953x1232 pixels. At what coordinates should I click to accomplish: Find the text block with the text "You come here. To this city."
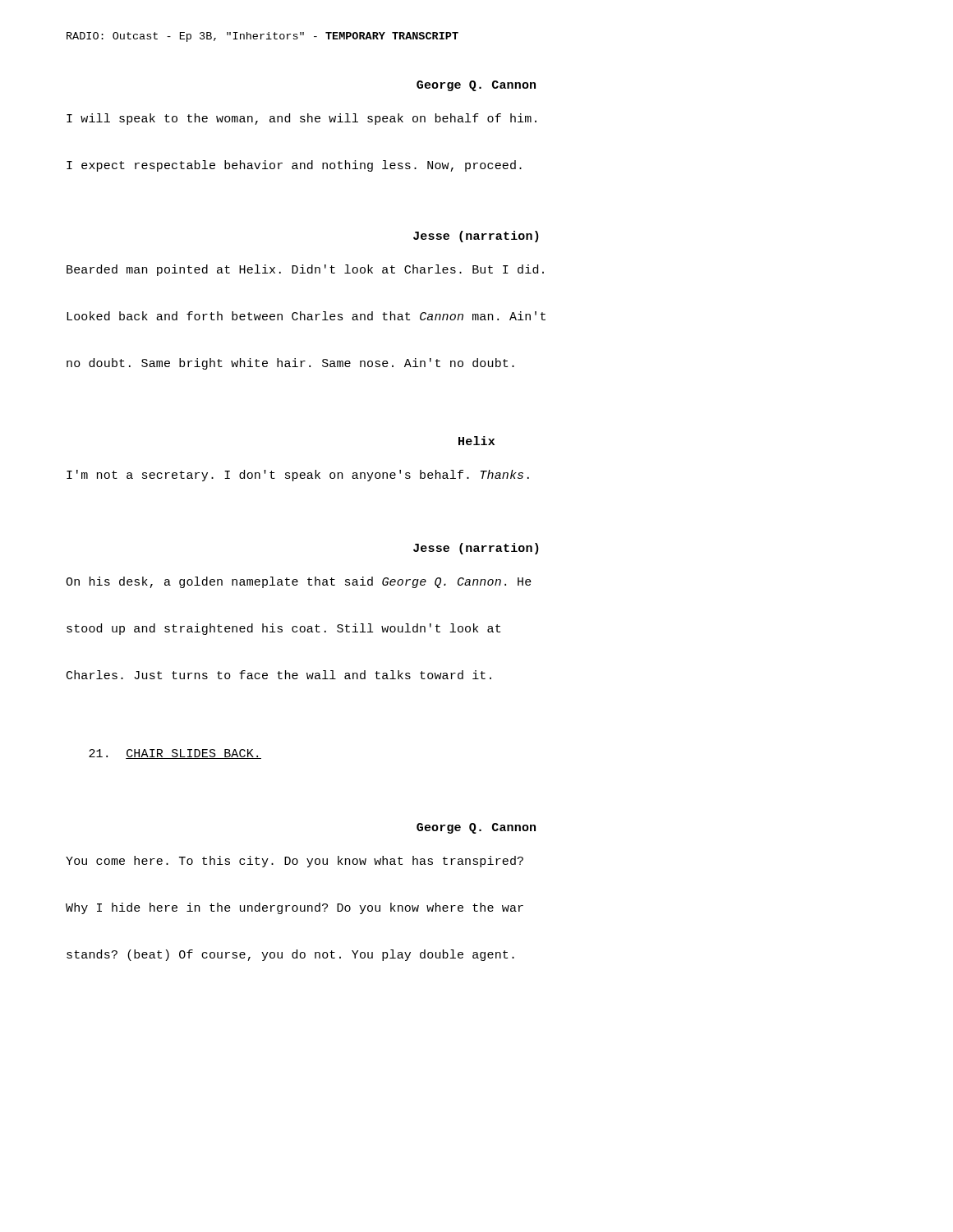[295, 909]
